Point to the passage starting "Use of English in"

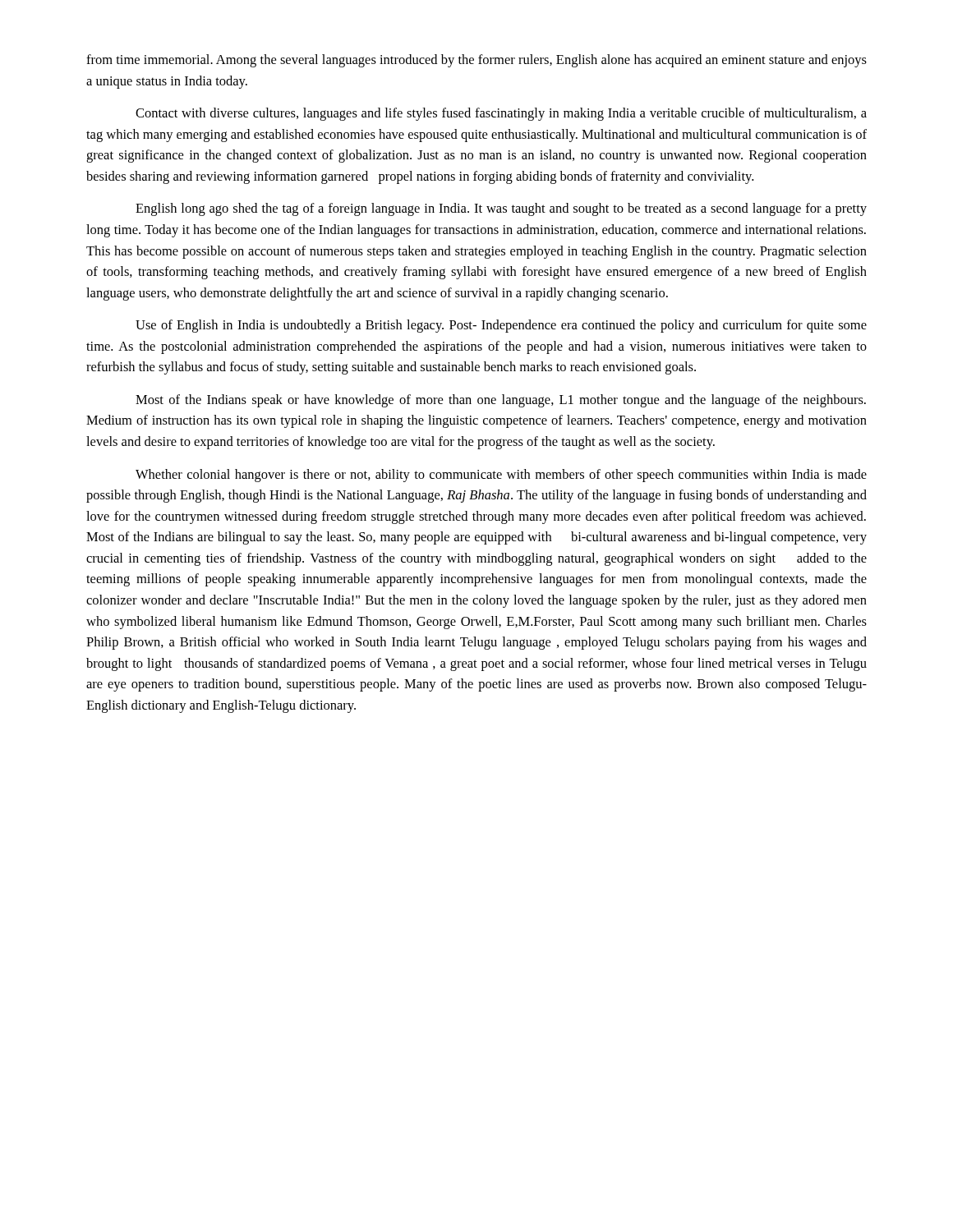pos(476,346)
